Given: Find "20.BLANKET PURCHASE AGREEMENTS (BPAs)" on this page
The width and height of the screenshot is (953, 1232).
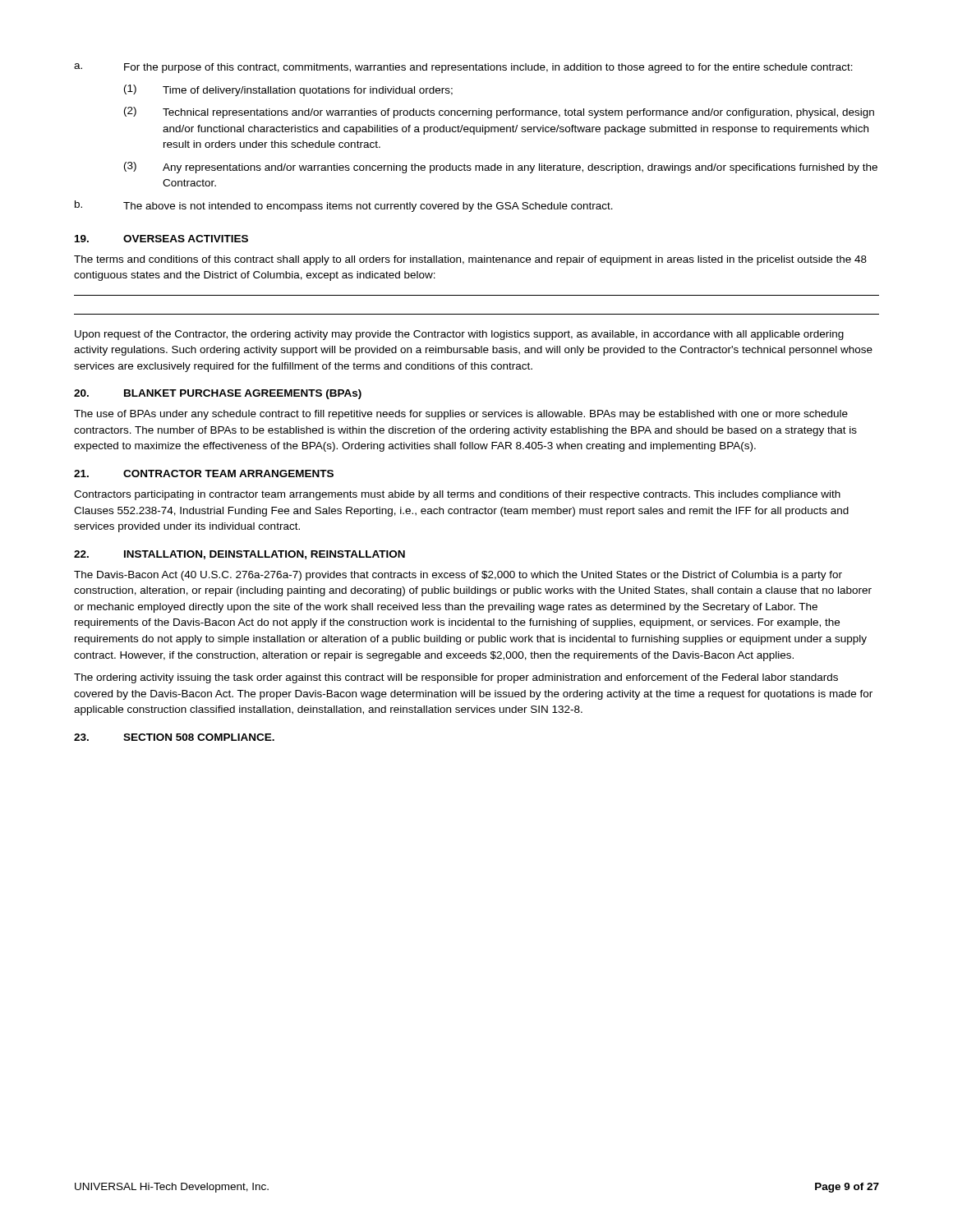Looking at the screenshot, I should [x=218, y=393].
